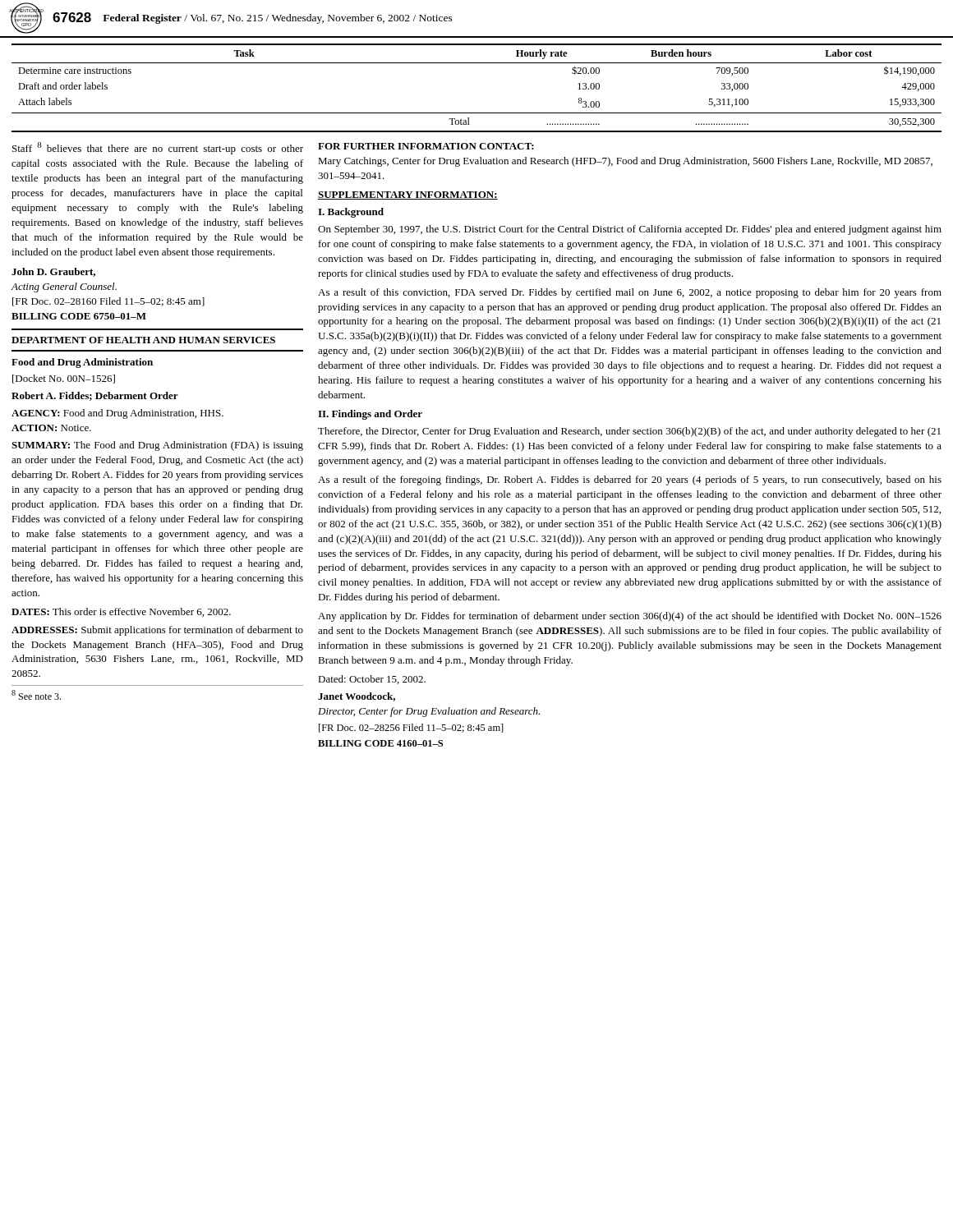
Task: Point to "I. Background"
Action: (x=351, y=211)
